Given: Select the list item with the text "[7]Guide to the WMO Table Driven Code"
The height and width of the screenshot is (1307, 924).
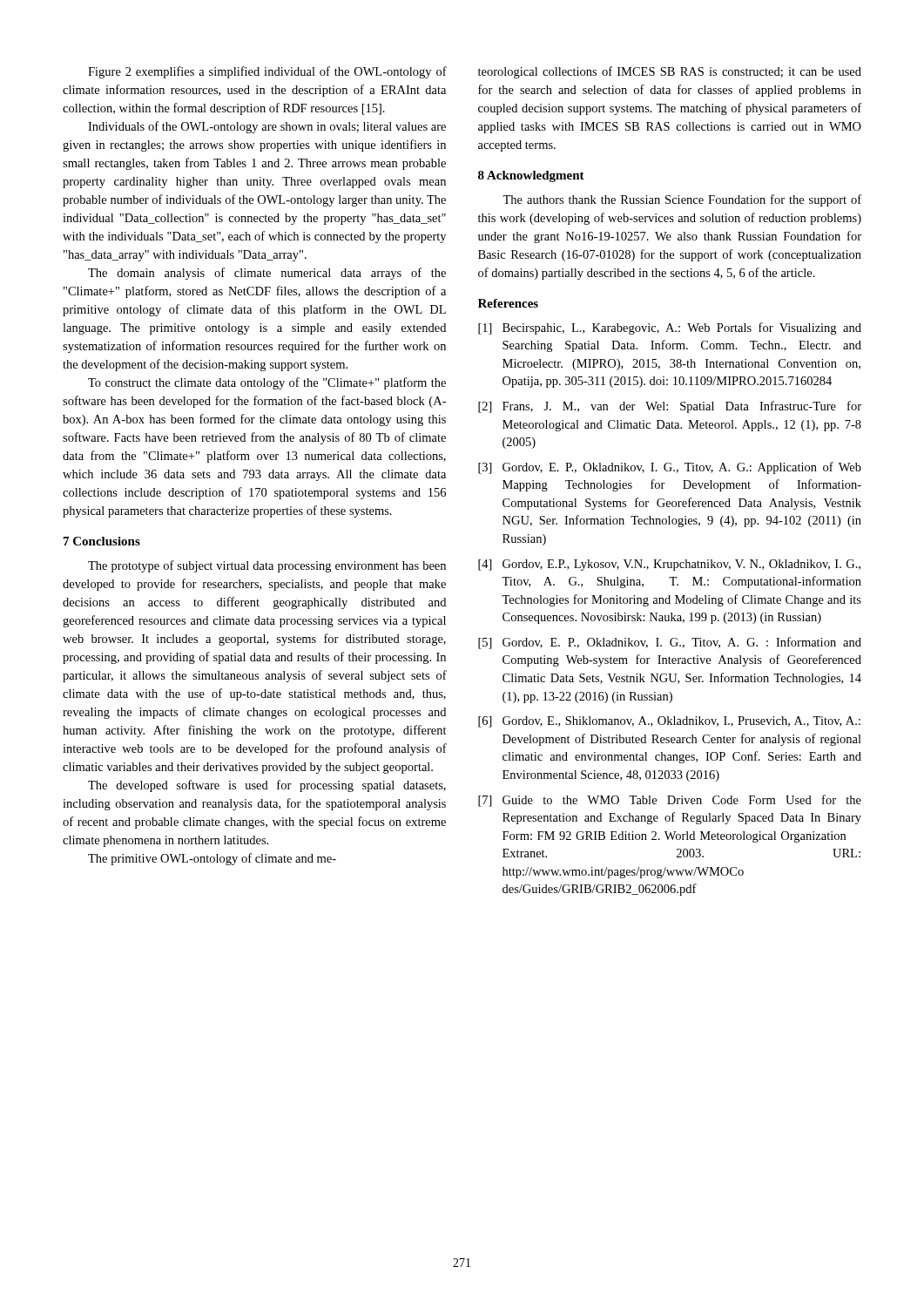Looking at the screenshot, I should [x=669, y=845].
